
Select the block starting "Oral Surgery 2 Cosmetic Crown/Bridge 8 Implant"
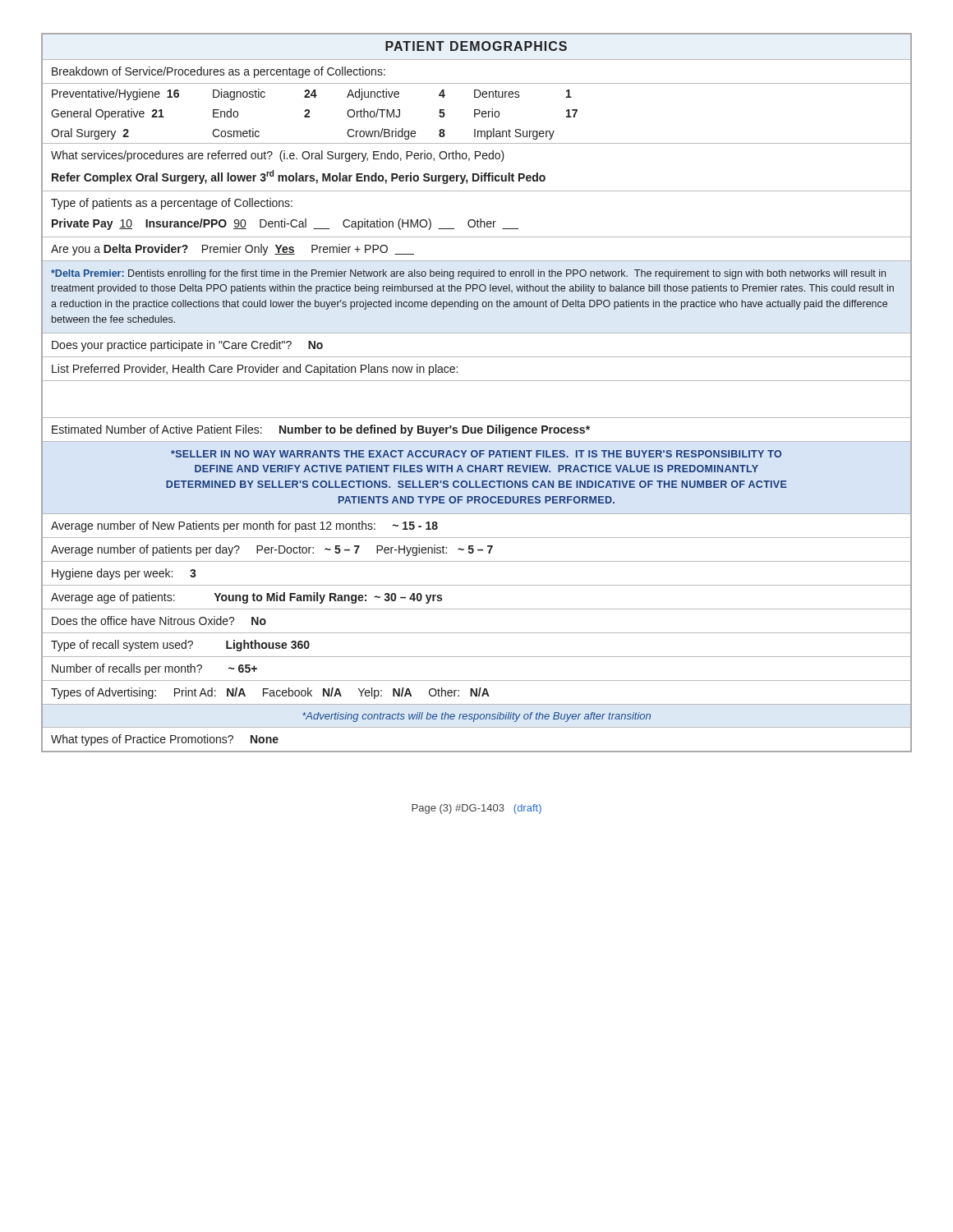(476, 133)
